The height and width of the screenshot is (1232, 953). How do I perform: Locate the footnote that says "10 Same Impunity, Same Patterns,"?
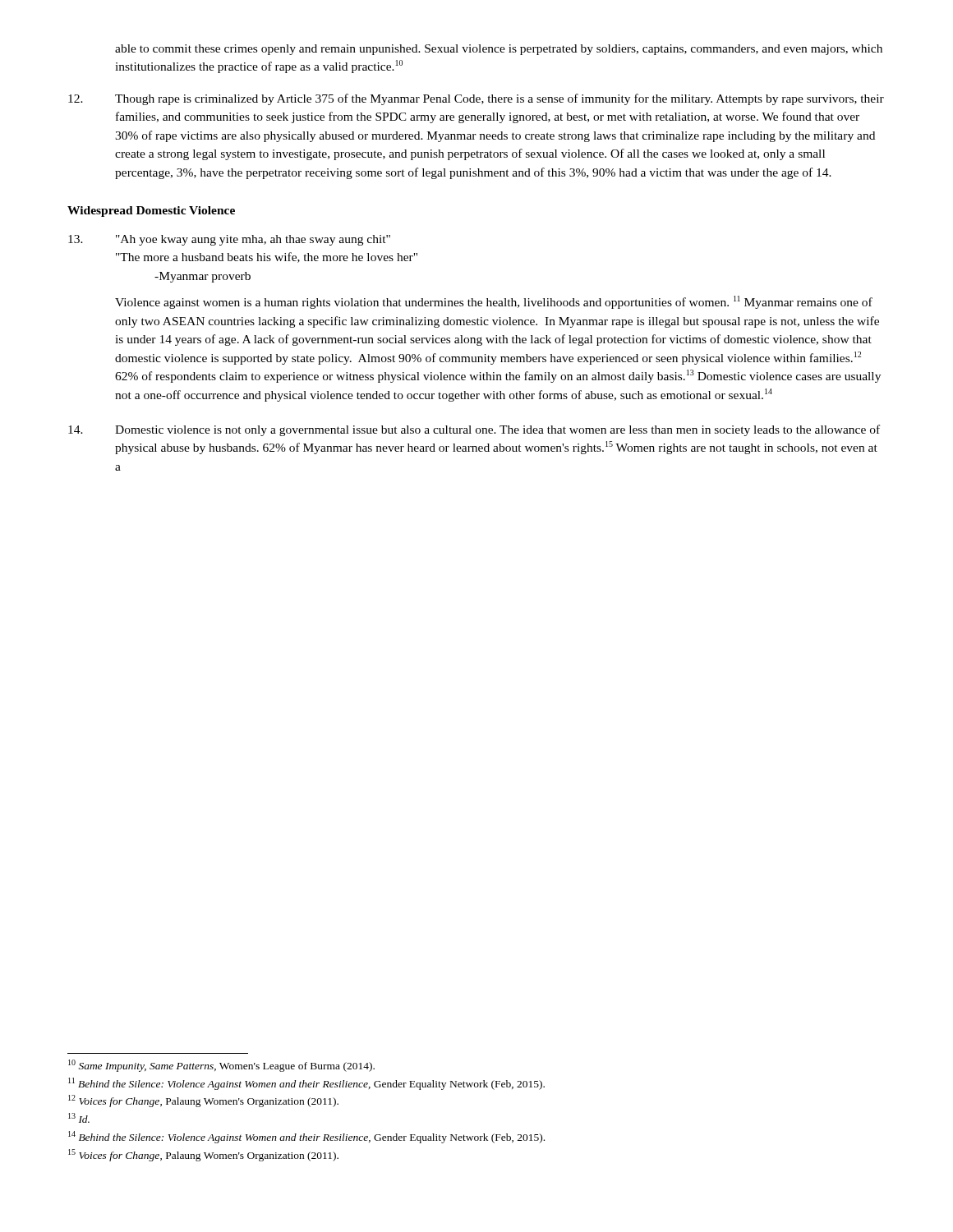(221, 1065)
